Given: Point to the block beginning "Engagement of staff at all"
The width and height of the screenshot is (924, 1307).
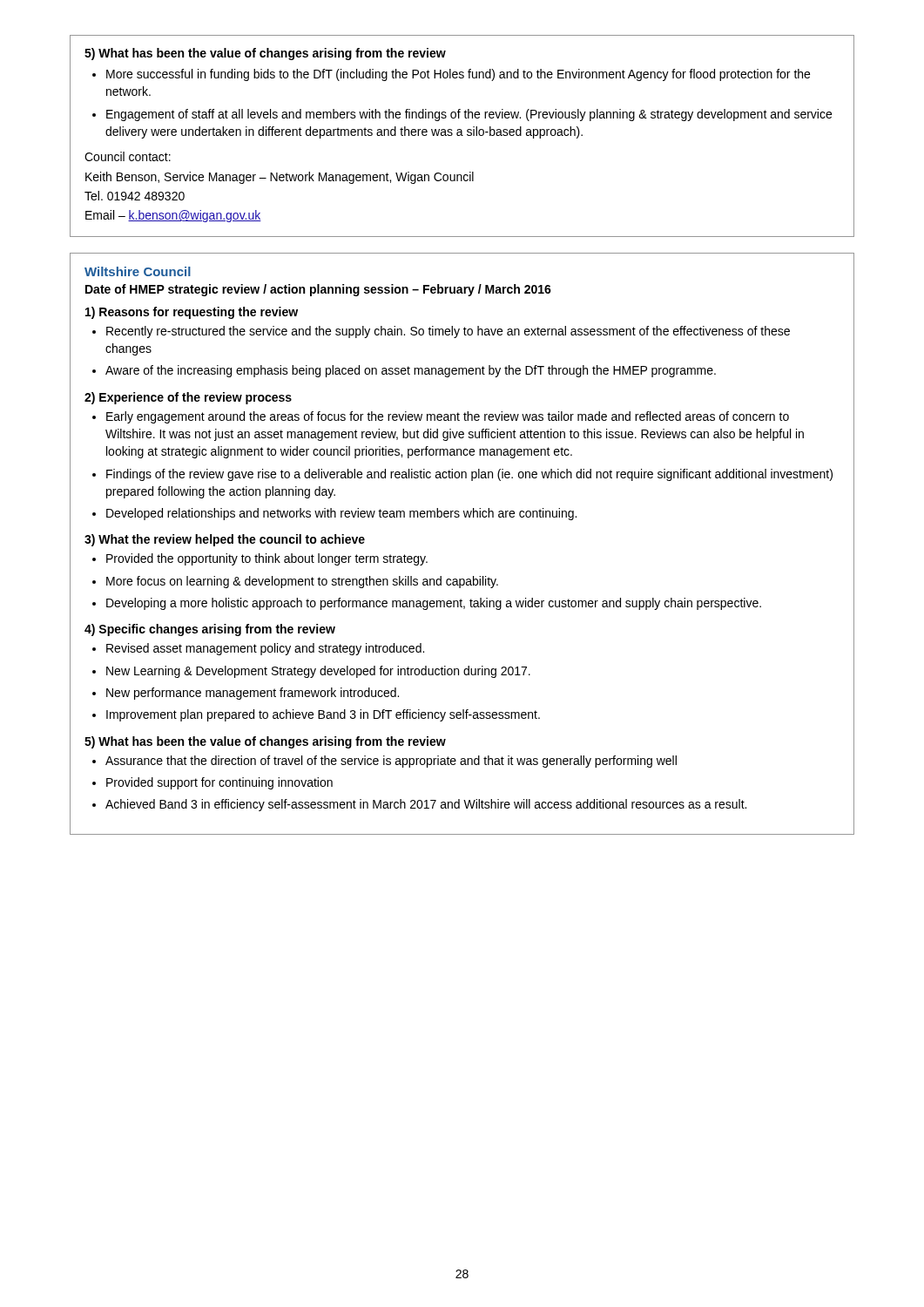Looking at the screenshot, I should [469, 123].
